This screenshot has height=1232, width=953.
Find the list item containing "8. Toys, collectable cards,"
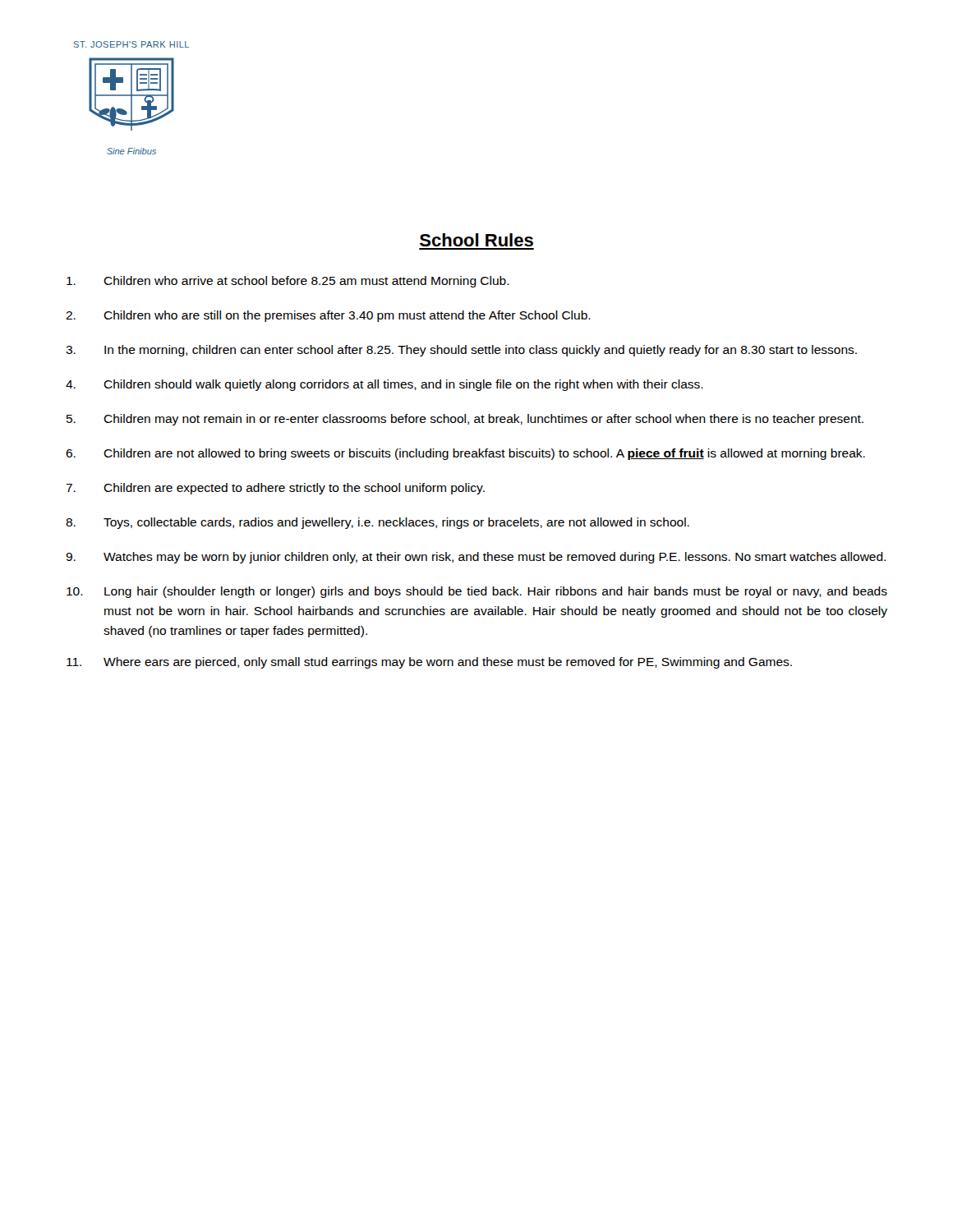point(476,522)
